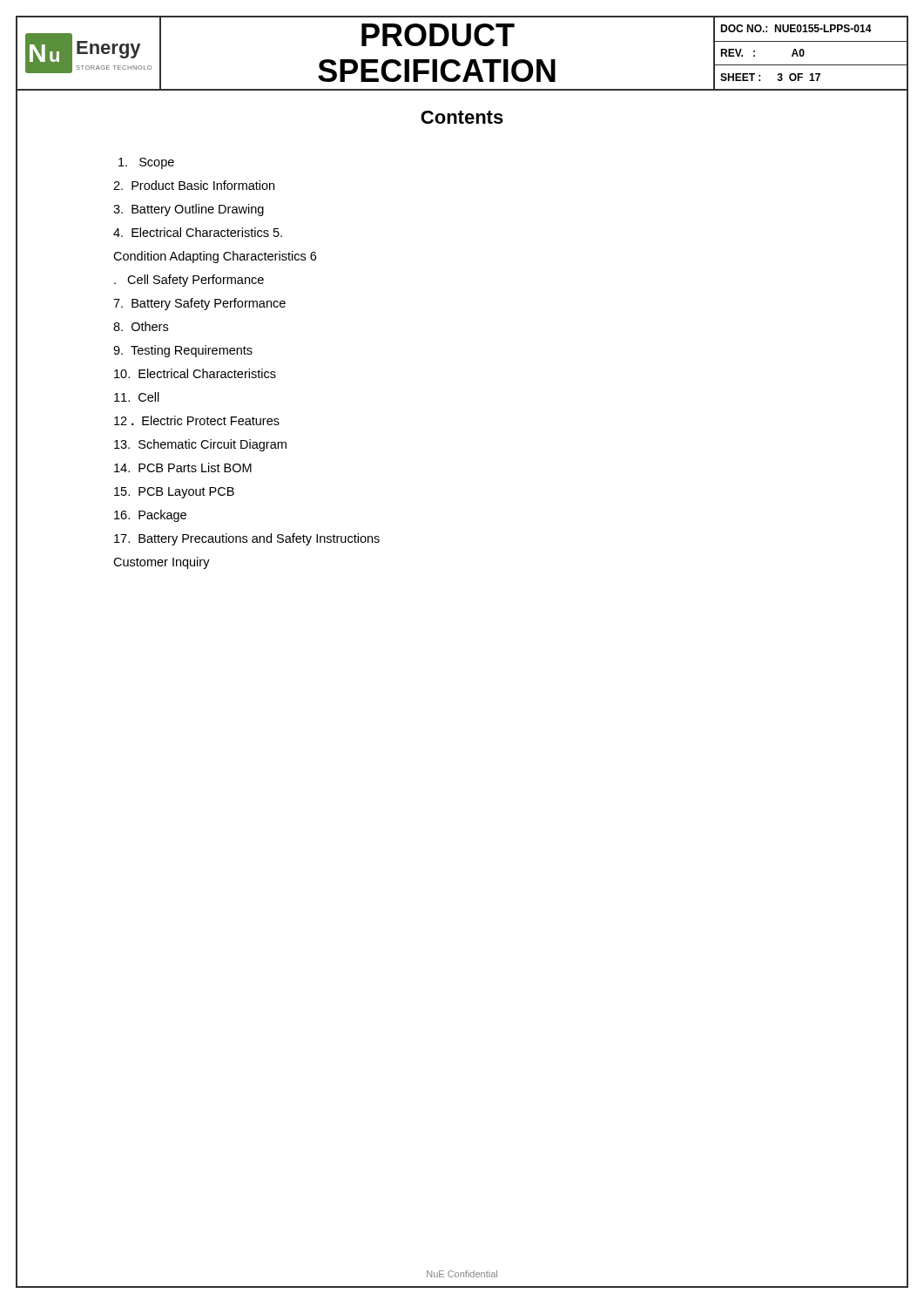The width and height of the screenshot is (924, 1307).
Task: Find the list item that says "Condition Adapting Characteristics 6"
Action: pos(215,256)
